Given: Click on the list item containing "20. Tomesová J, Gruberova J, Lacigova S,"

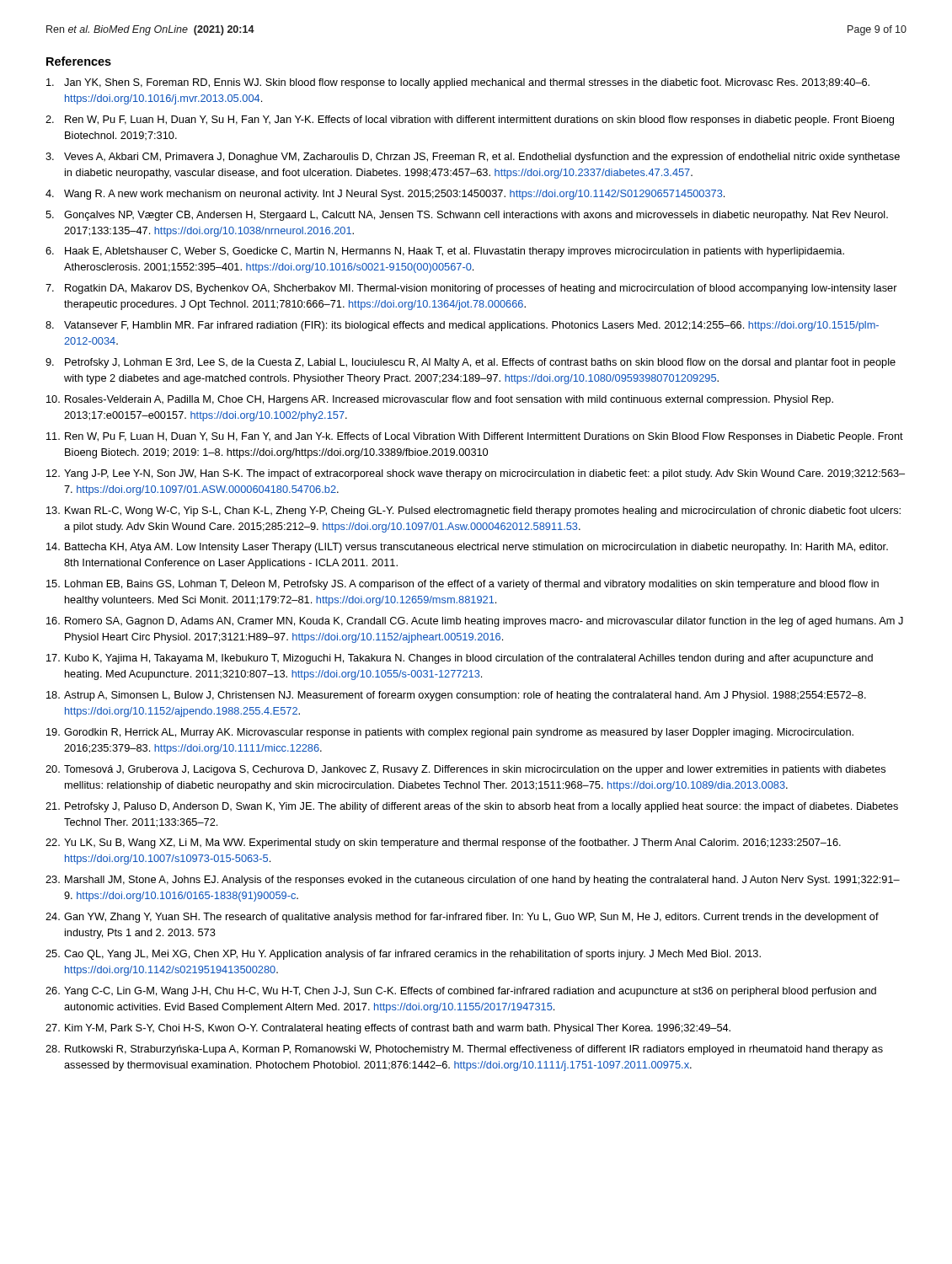Looking at the screenshot, I should click(476, 777).
